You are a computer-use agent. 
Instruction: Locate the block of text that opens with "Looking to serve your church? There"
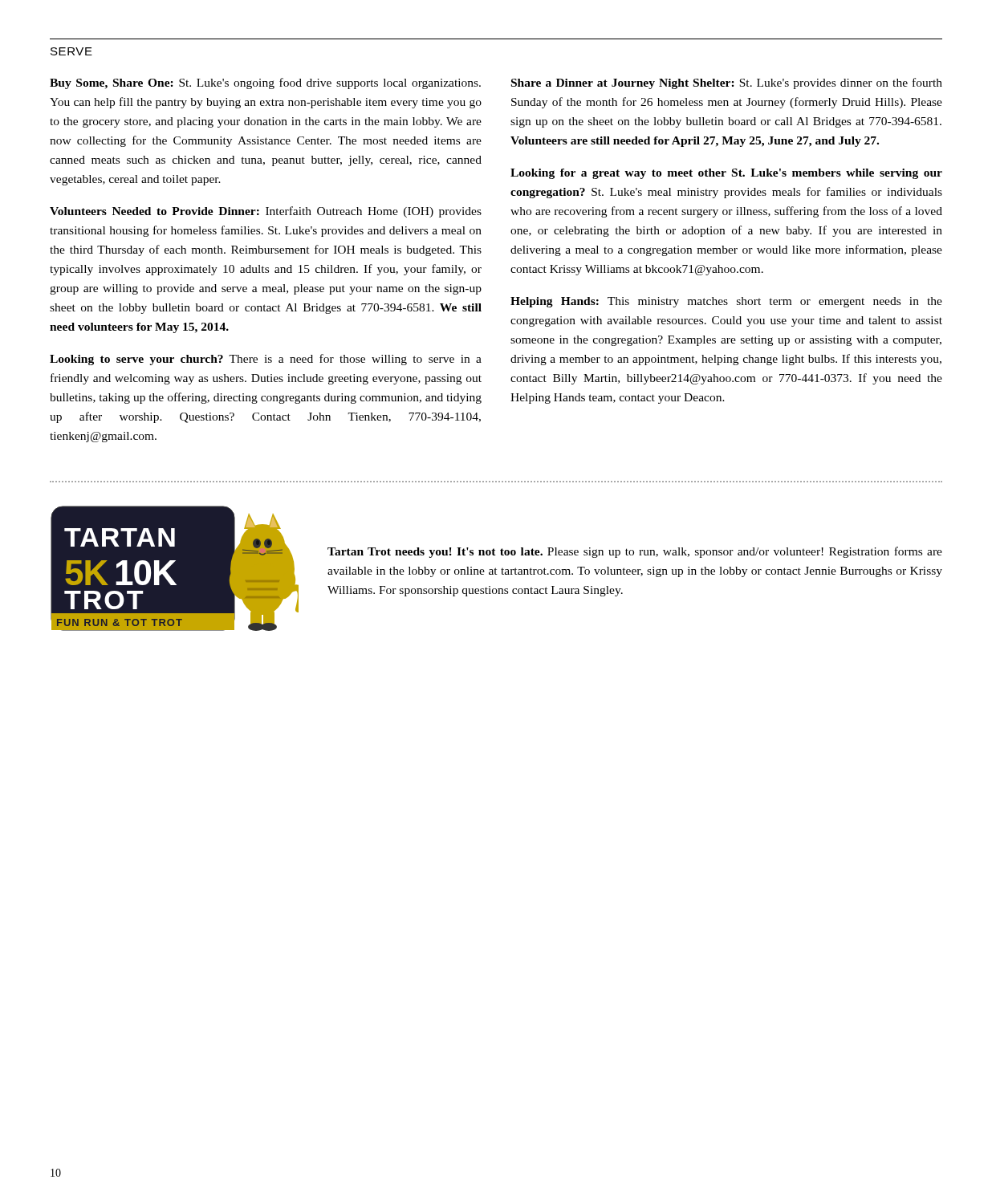(x=266, y=398)
